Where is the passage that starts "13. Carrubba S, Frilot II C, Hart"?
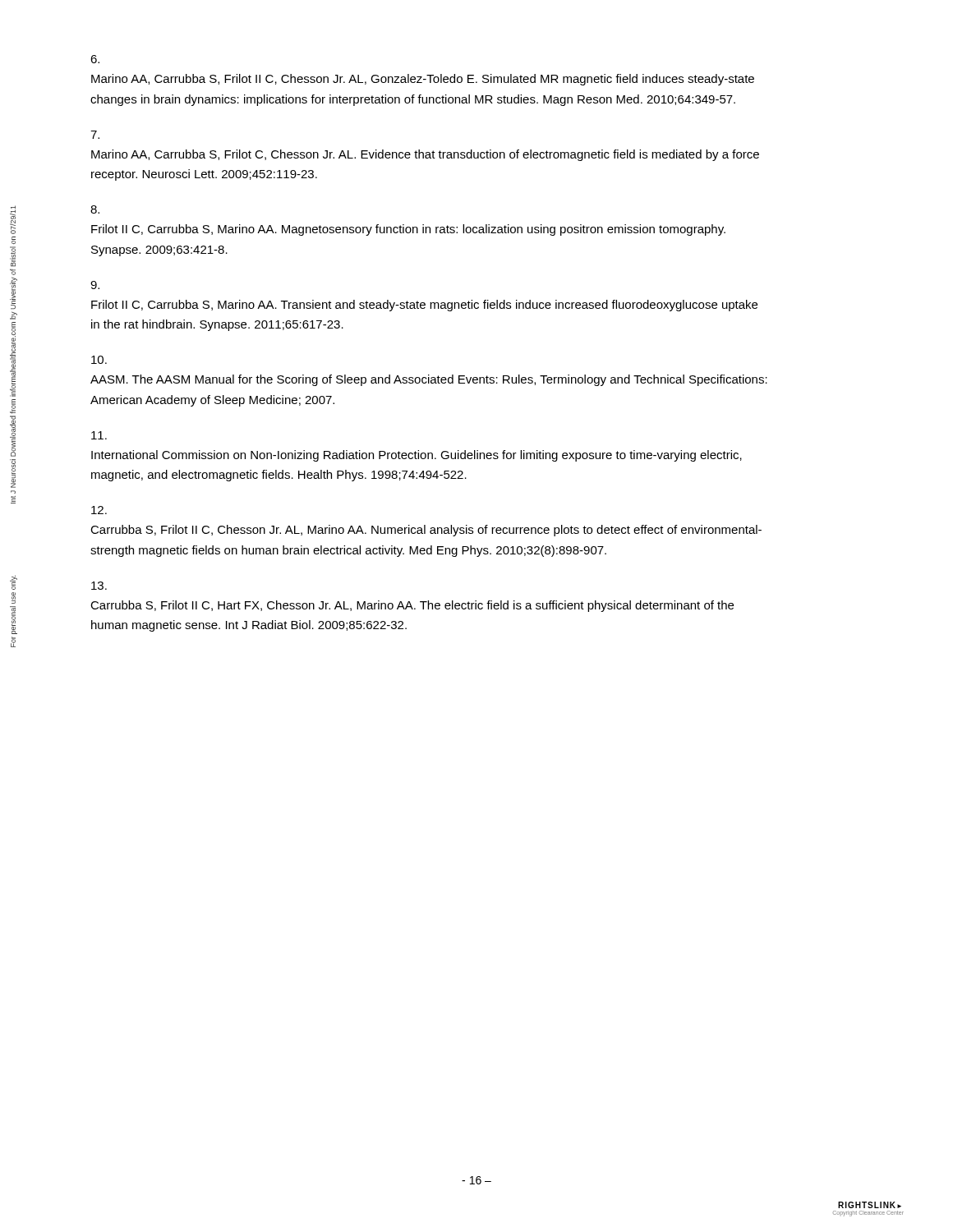The height and width of the screenshot is (1232, 953). pyautogui.click(x=430, y=606)
